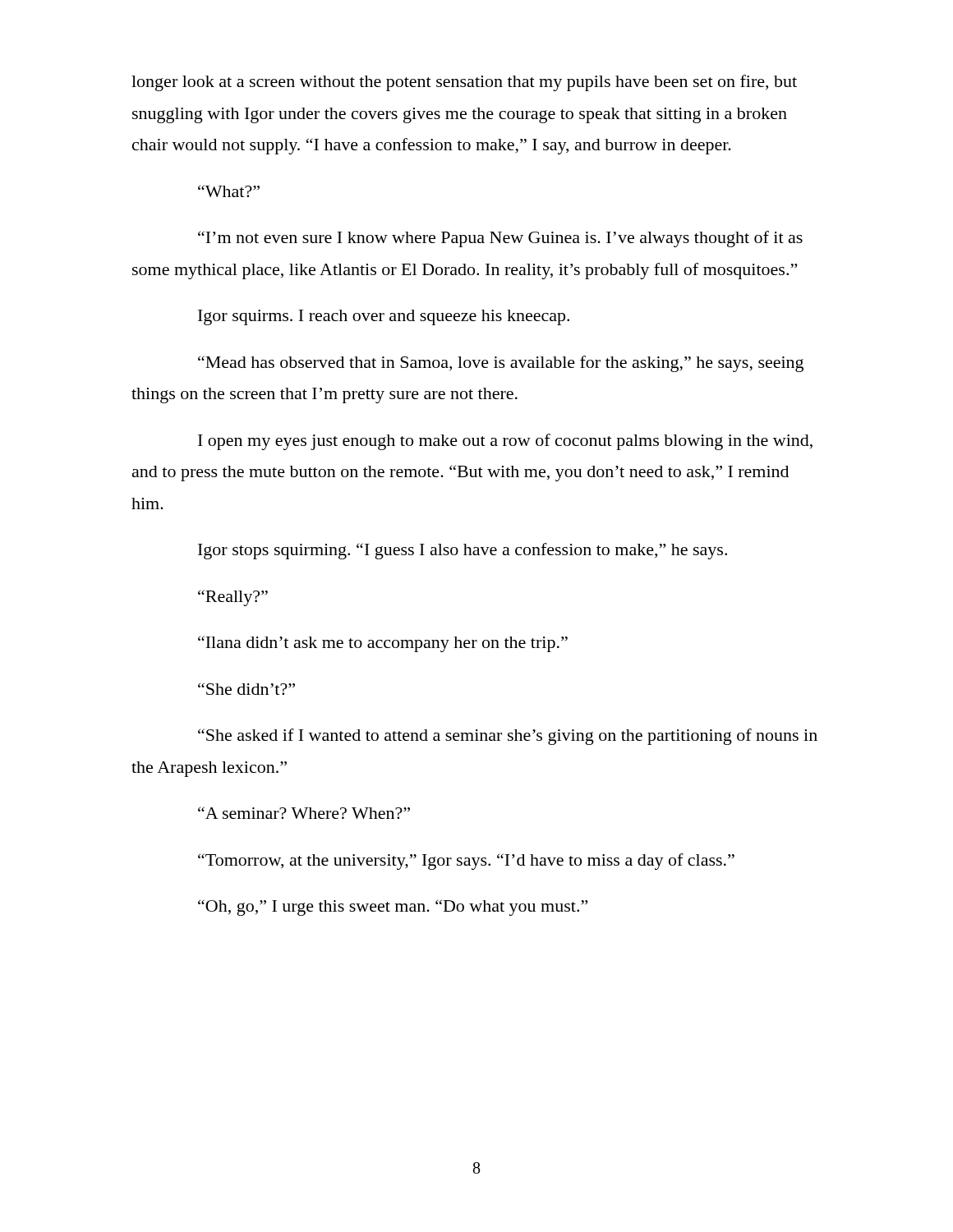Locate the text block with the text "Igor stops squirming. “I guess"

(476, 550)
